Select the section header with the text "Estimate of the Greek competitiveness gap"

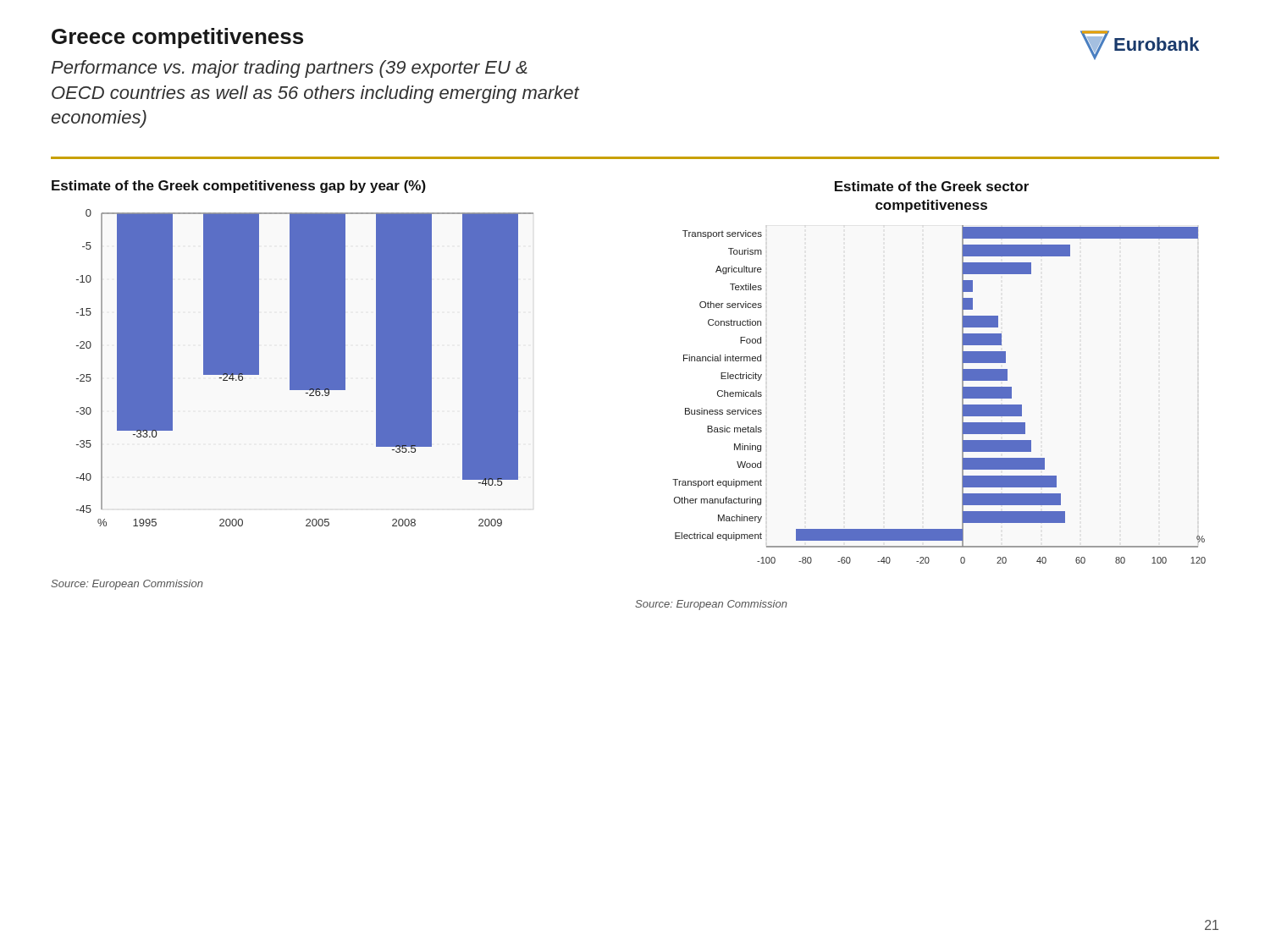click(x=238, y=186)
